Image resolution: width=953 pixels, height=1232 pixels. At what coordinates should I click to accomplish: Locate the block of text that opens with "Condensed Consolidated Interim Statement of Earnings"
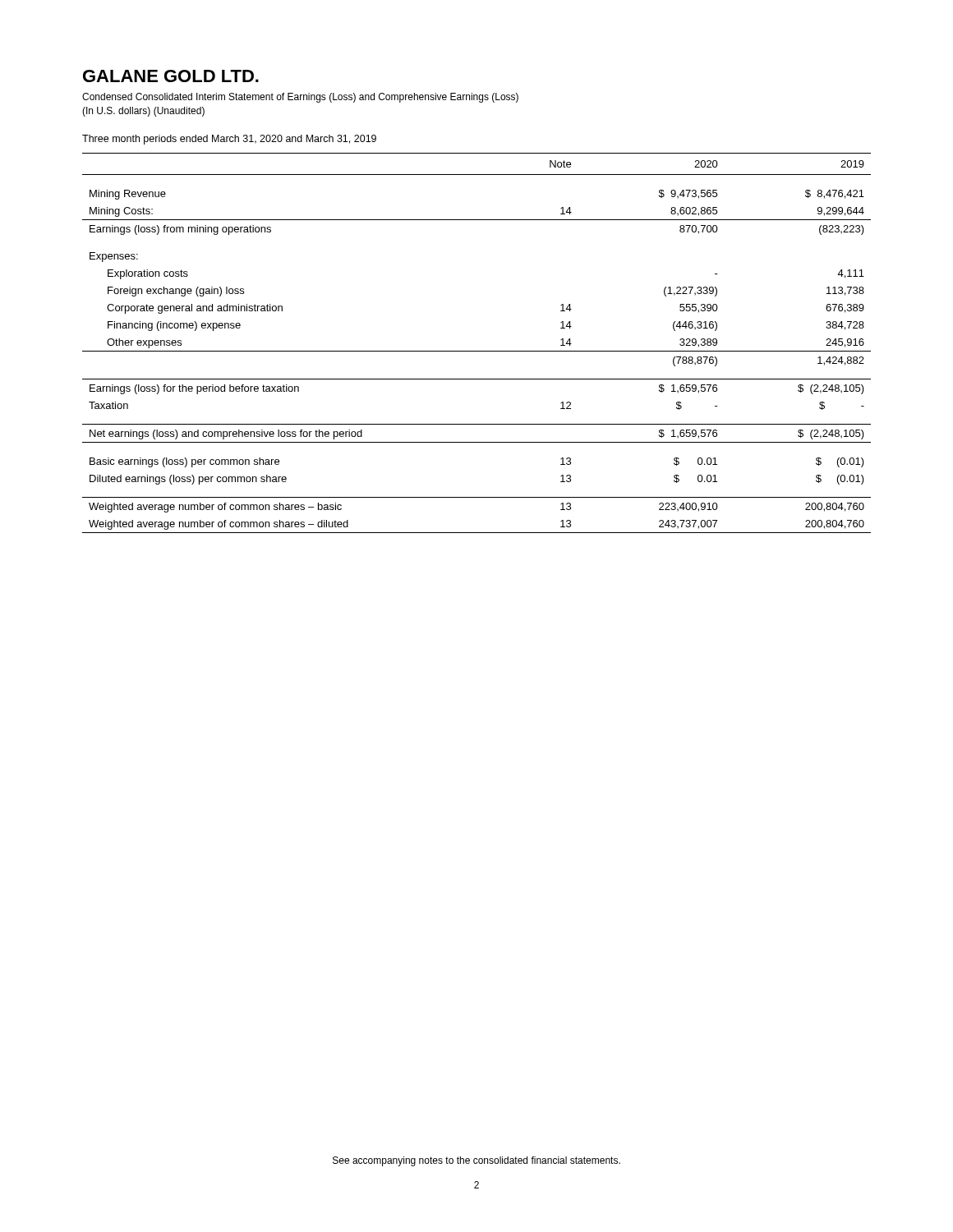pyautogui.click(x=301, y=104)
